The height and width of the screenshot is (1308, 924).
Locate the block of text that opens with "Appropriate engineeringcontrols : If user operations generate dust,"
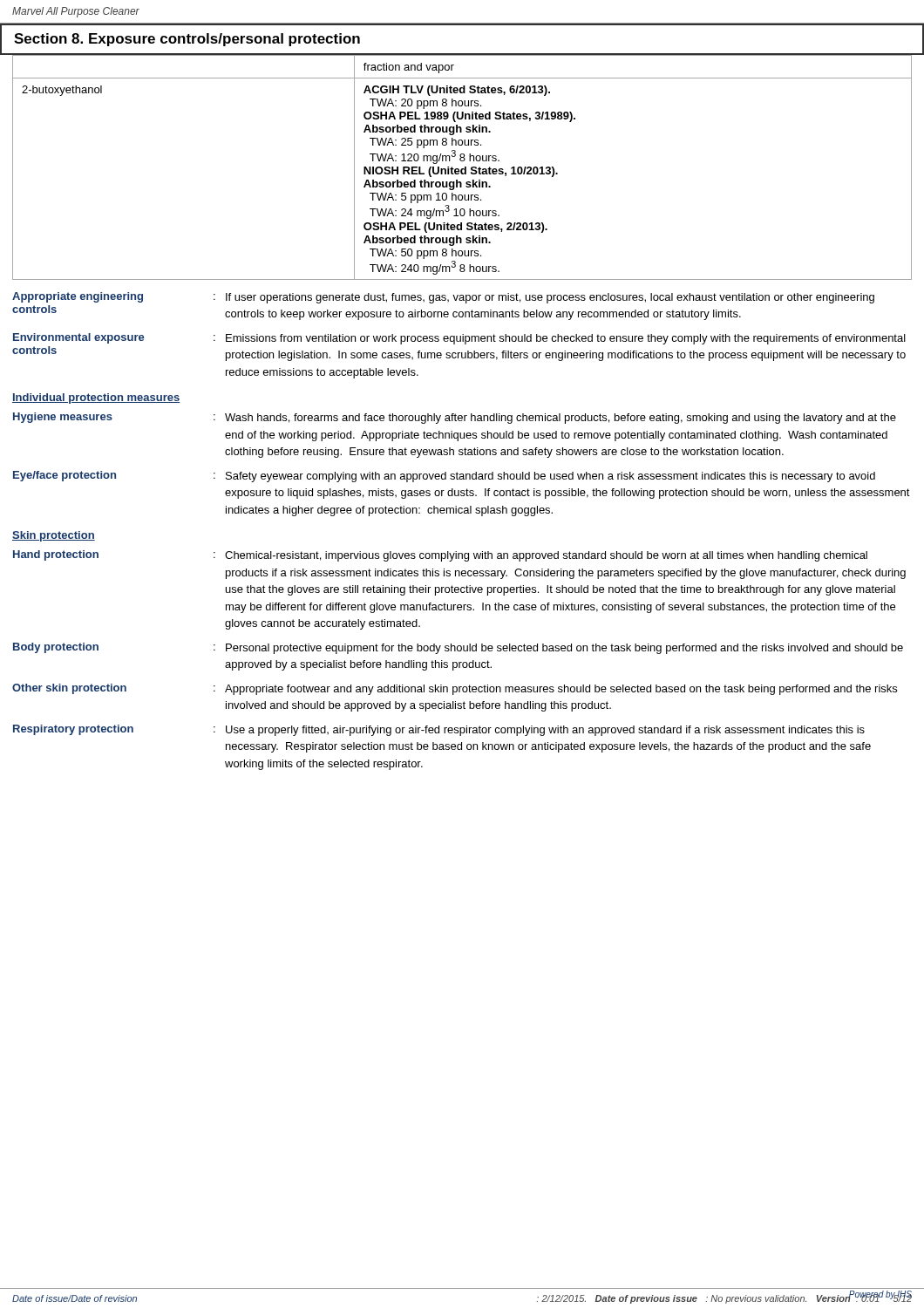462,306
